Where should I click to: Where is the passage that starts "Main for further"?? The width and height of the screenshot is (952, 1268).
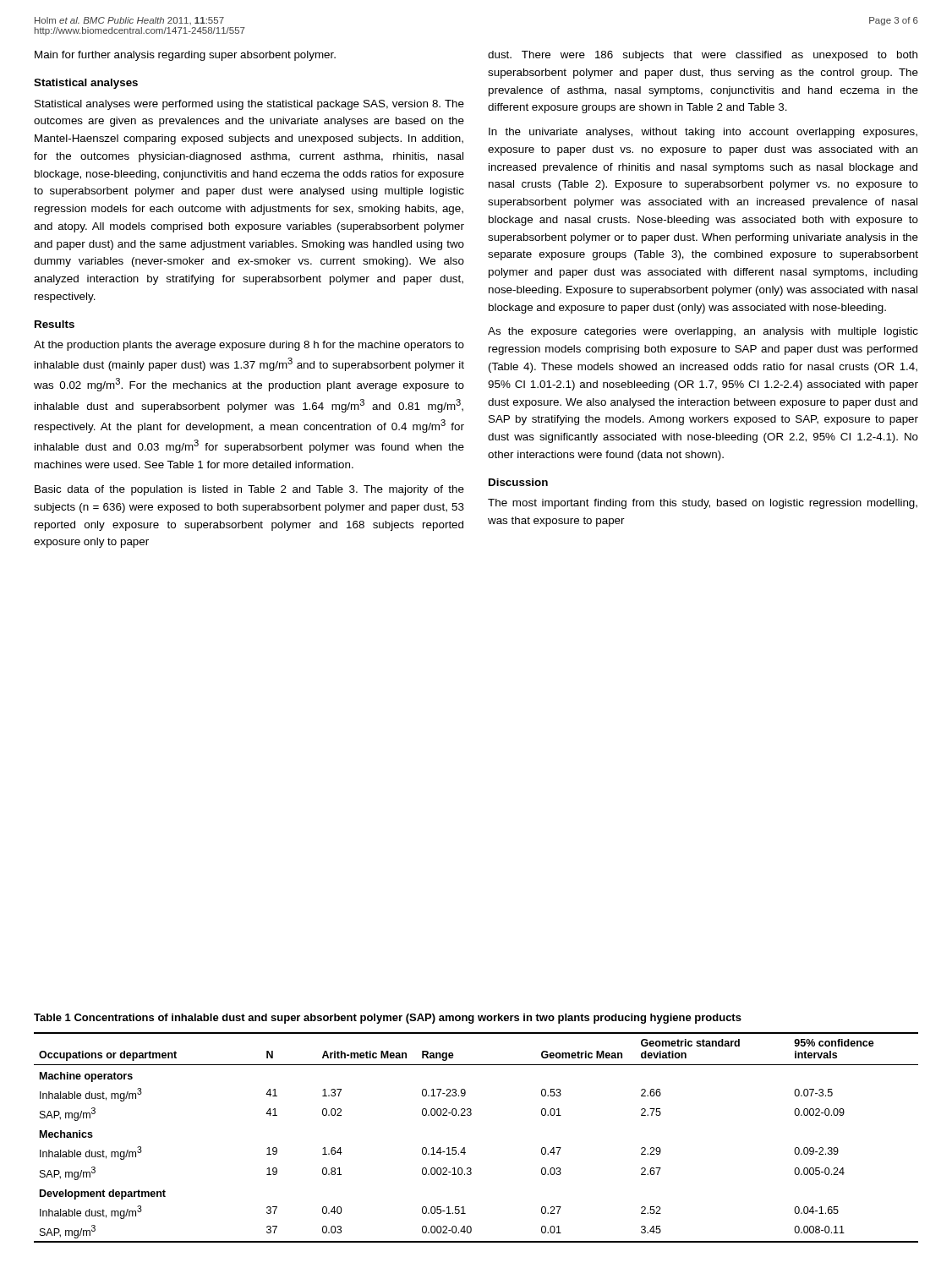coord(249,55)
